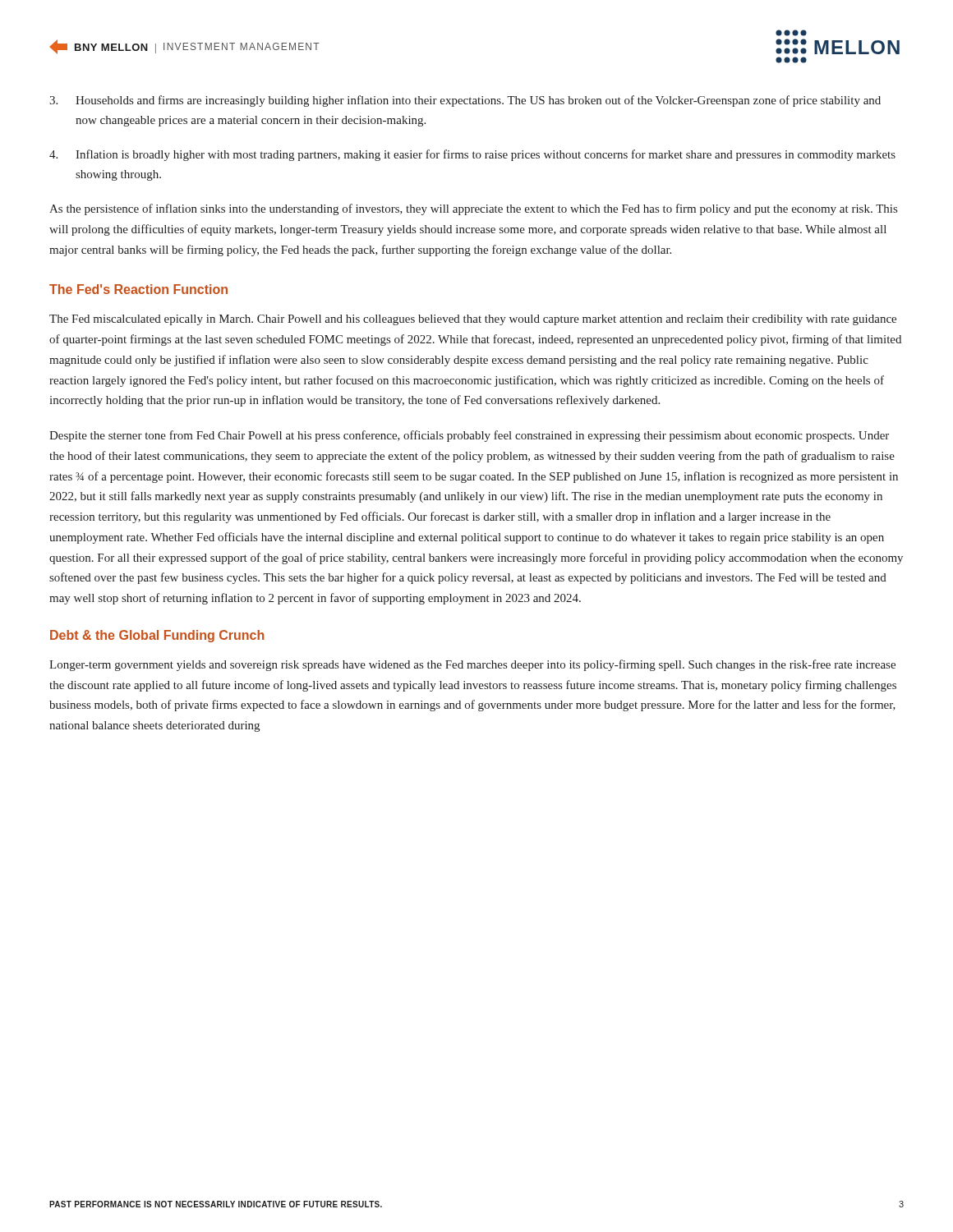
Task: Locate the text block that says "Longer-term government yields and sovereign"
Action: click(x=473, y=695)
